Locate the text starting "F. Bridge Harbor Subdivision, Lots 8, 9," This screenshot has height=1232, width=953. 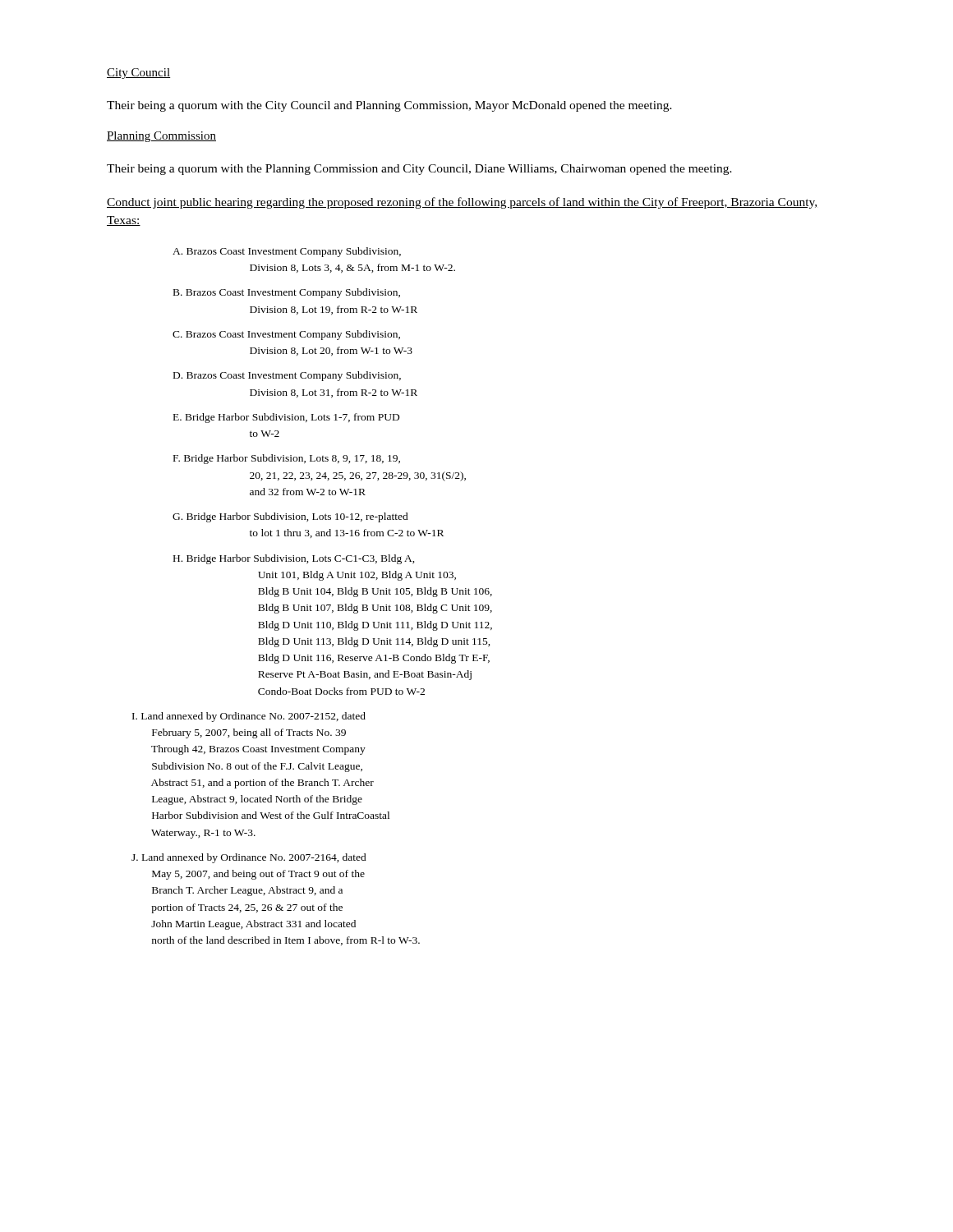(319, 475)
